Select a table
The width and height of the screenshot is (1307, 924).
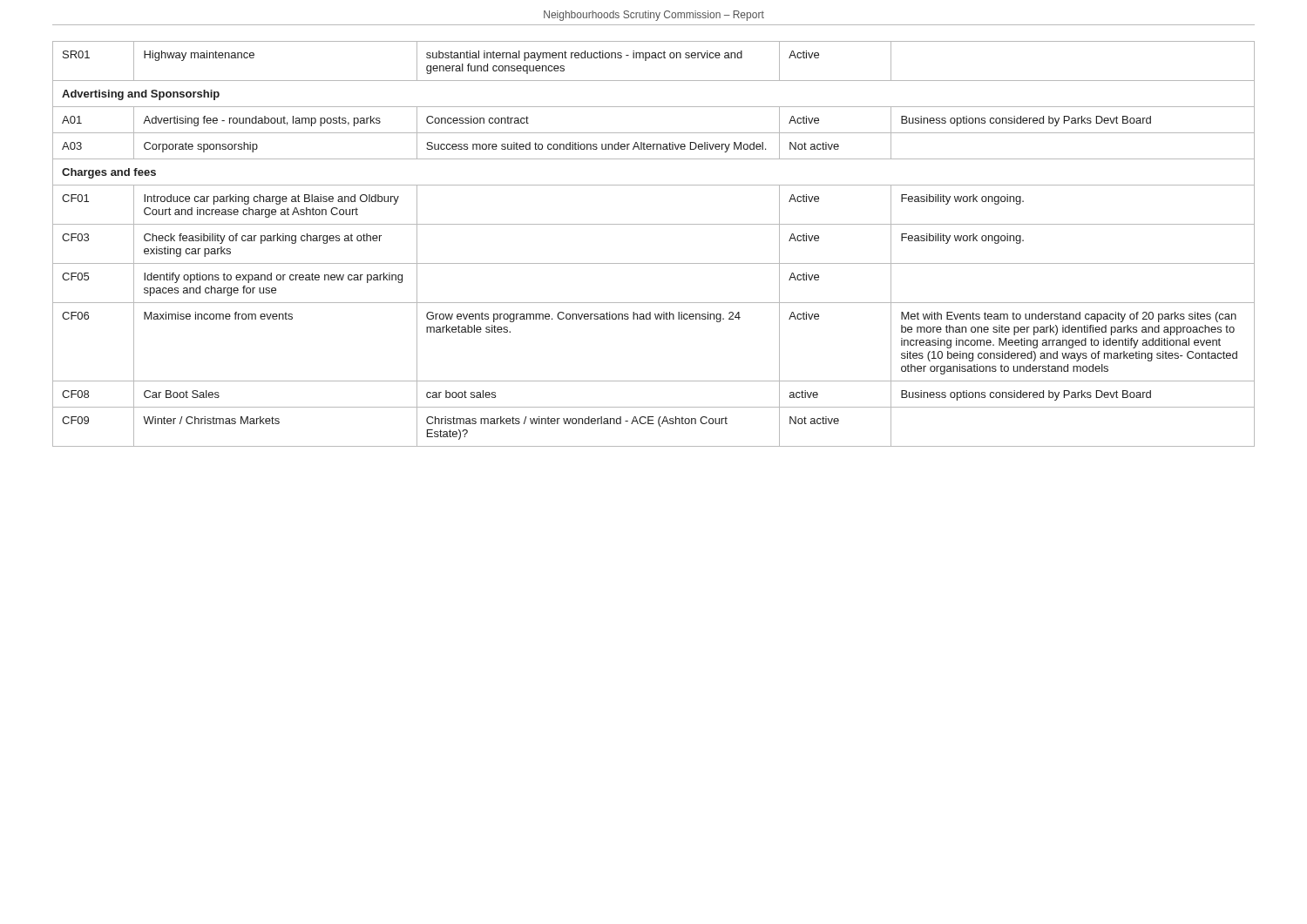[654, 244]
